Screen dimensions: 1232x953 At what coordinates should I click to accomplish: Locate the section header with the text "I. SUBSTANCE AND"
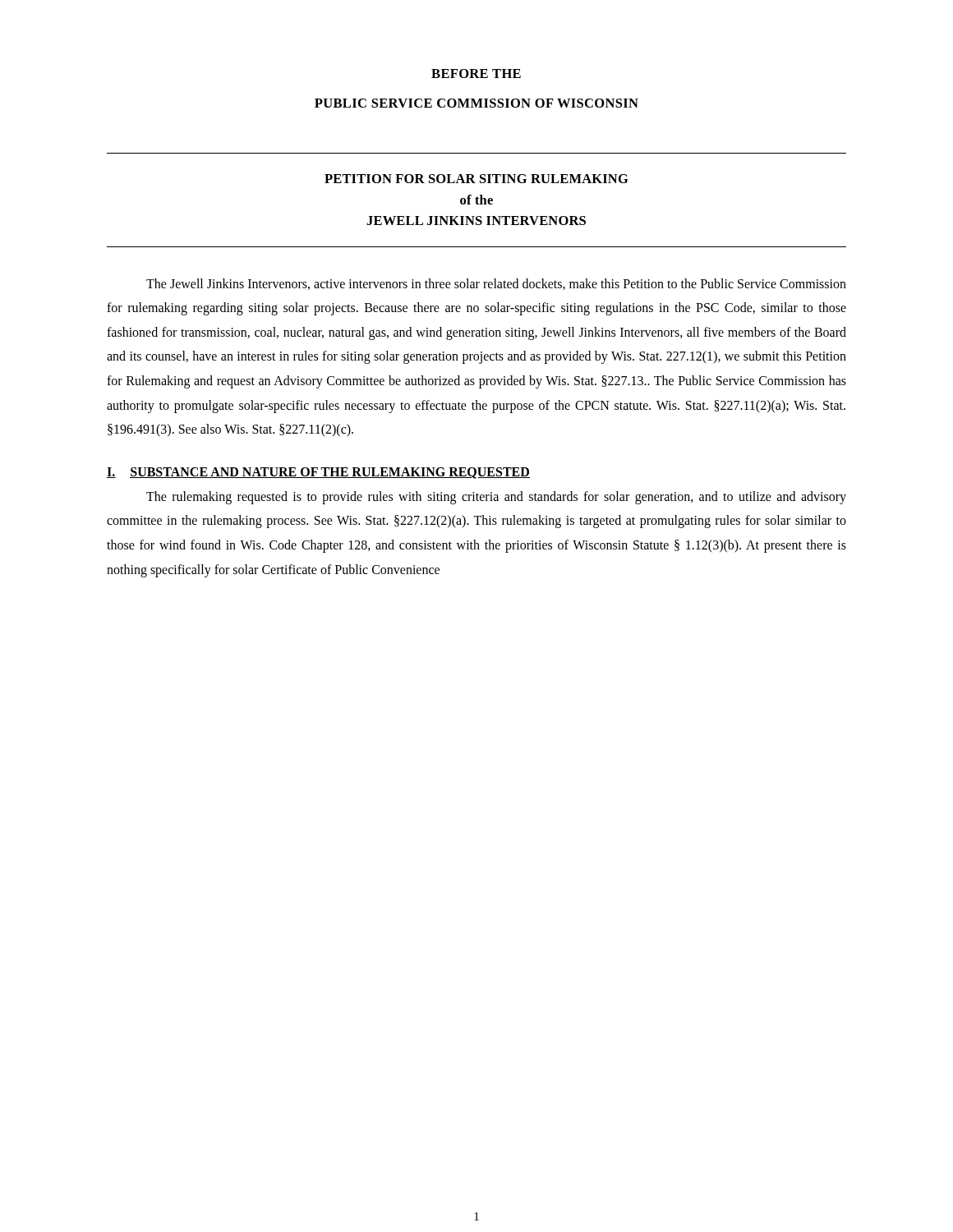tap(476, 472)
